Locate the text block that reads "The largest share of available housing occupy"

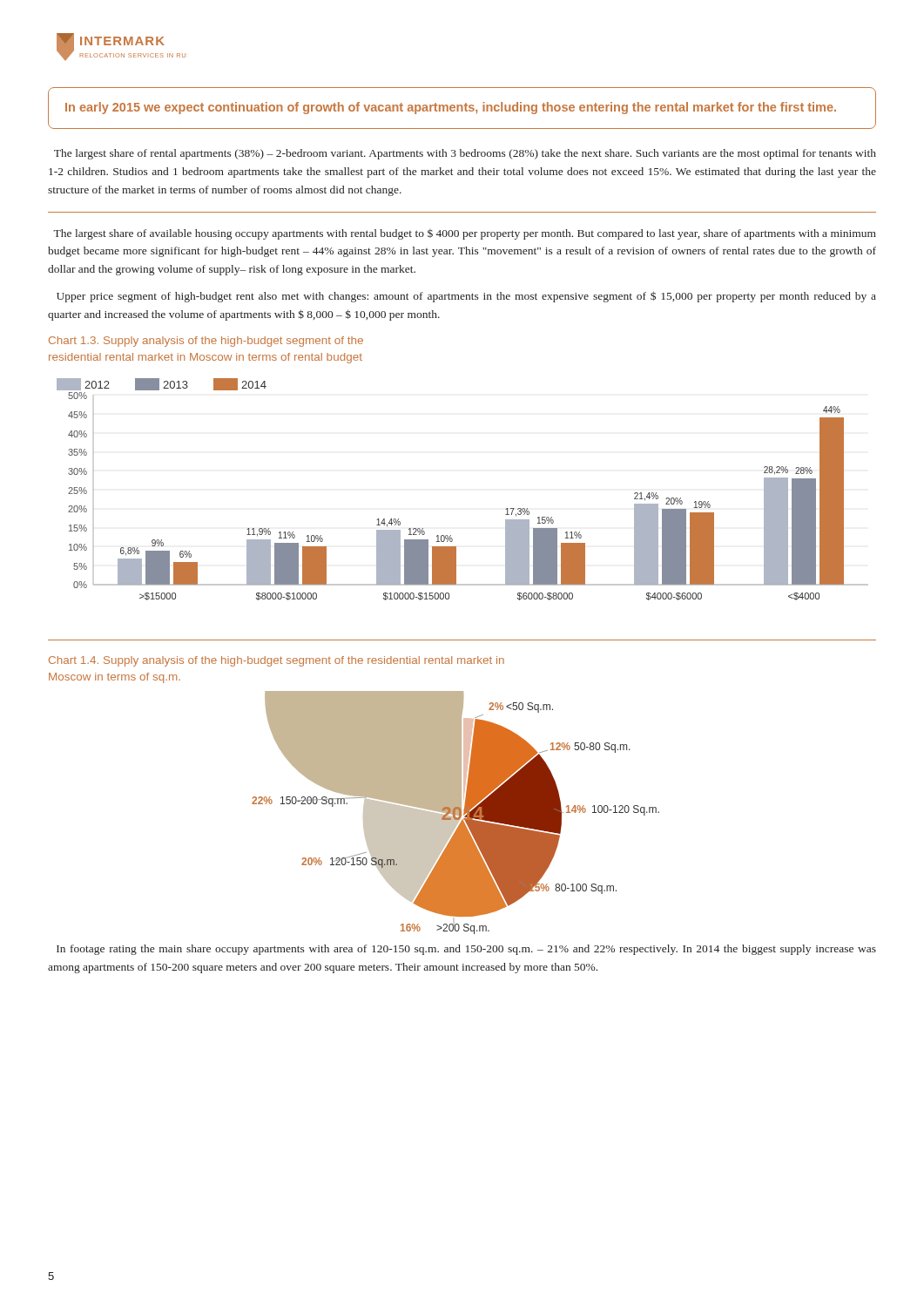(x=462, y=251)
